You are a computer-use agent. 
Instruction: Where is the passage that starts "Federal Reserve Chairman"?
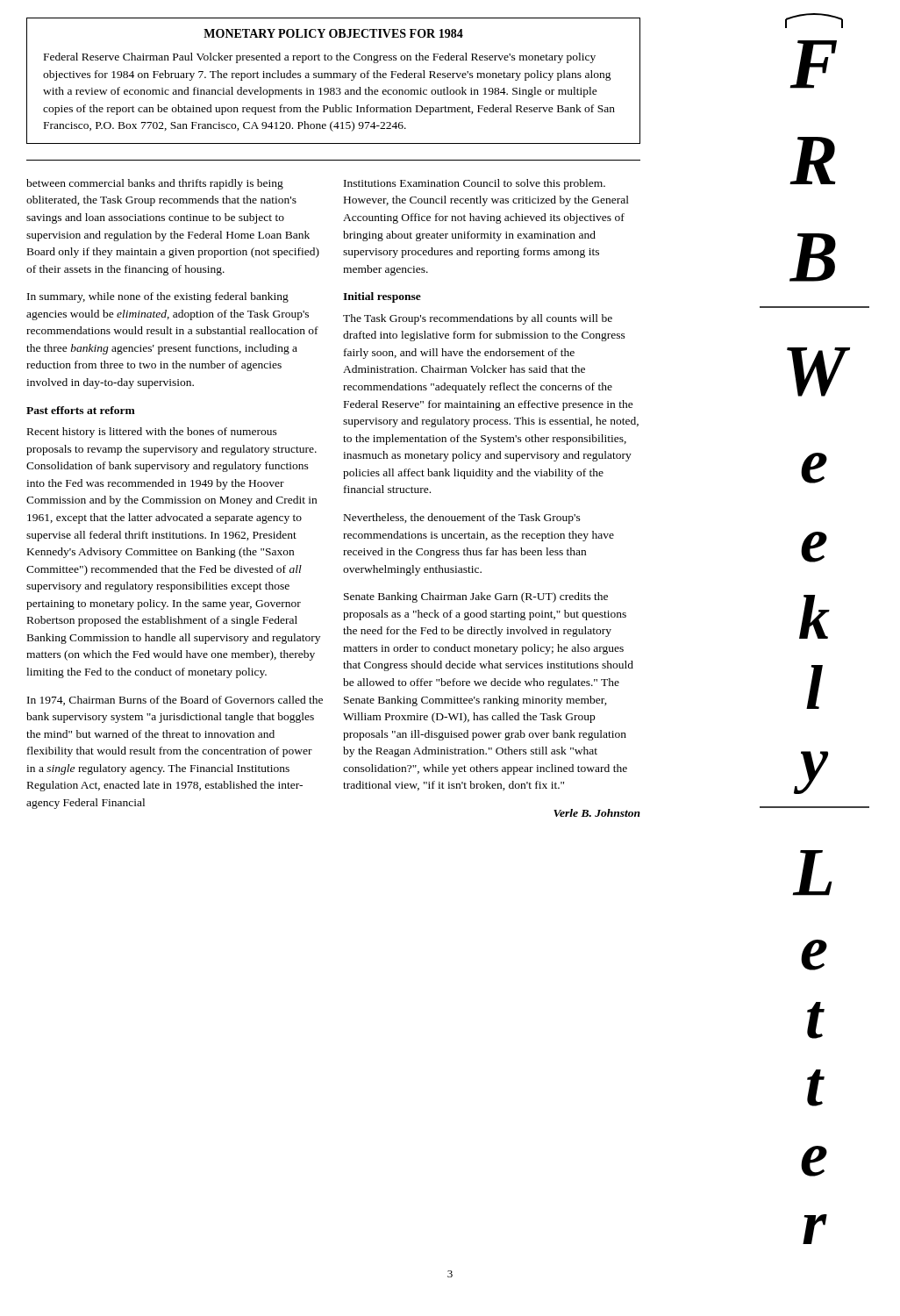(x=329, y=91)
